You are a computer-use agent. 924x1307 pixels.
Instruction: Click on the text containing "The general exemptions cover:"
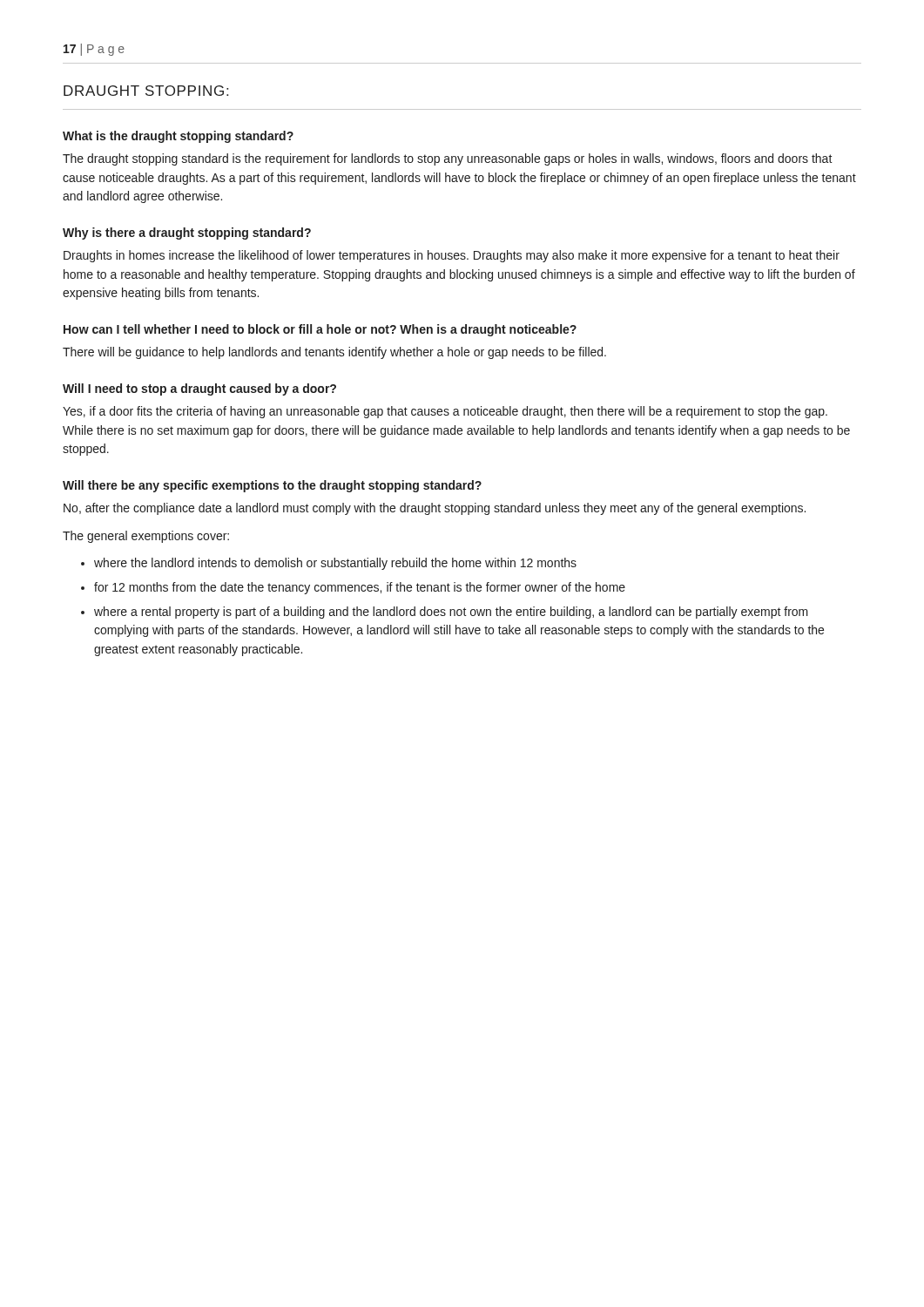point(146,535)
